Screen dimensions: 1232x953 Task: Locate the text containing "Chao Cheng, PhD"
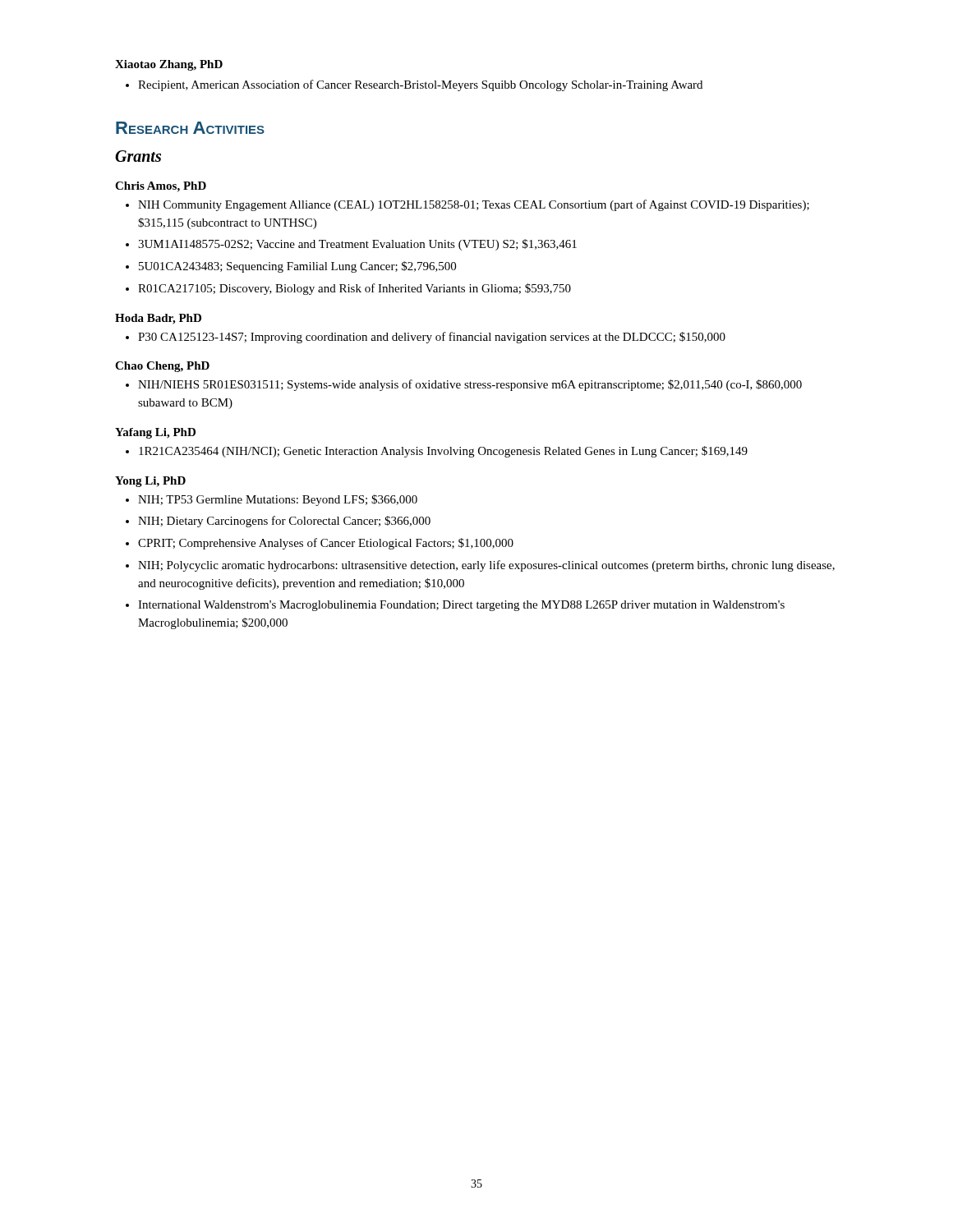(162, 366)
